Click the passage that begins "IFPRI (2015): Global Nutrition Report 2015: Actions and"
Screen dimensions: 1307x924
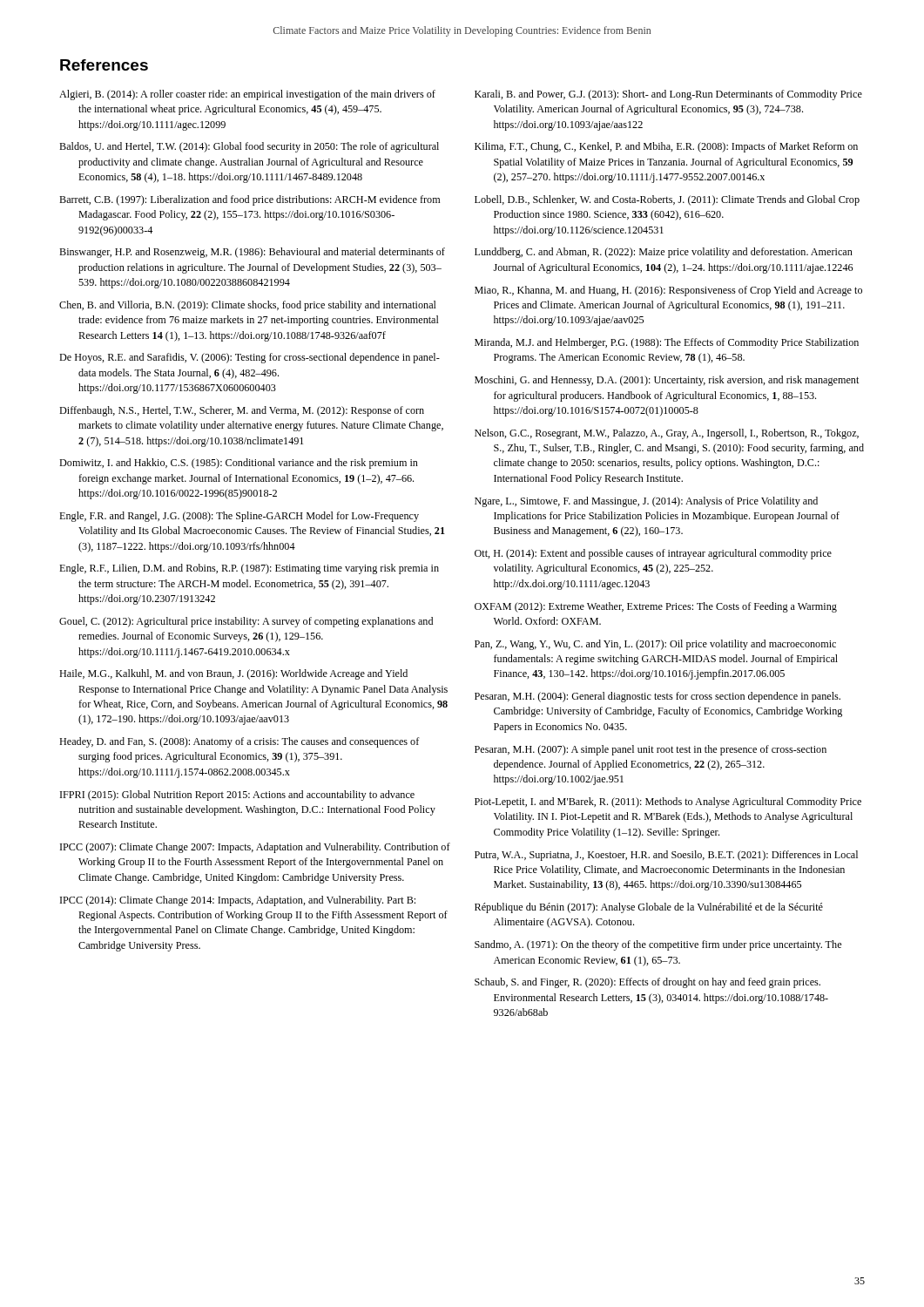coord(247,809)
